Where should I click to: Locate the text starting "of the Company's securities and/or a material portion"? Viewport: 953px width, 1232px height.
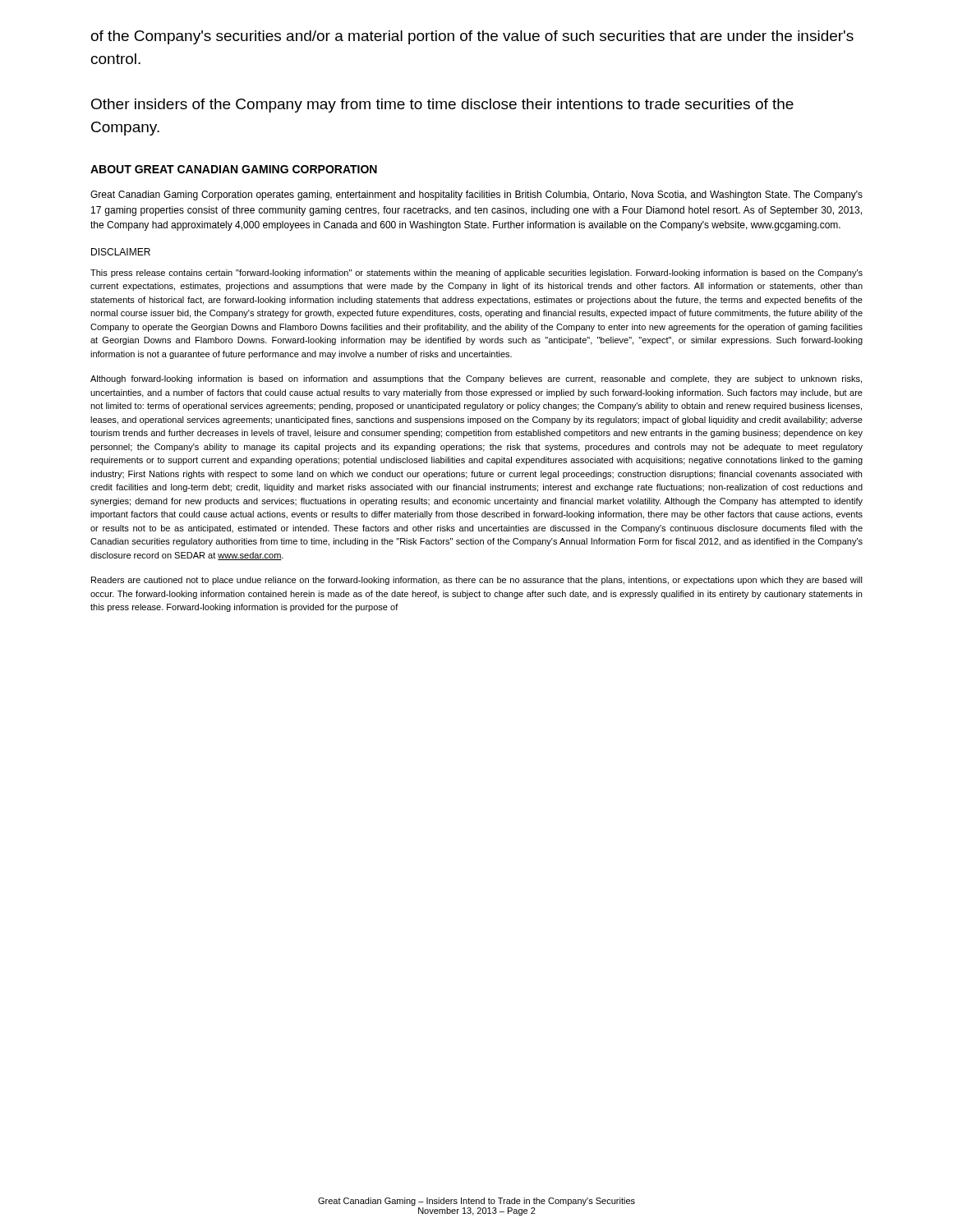click(x=472, y=47)
